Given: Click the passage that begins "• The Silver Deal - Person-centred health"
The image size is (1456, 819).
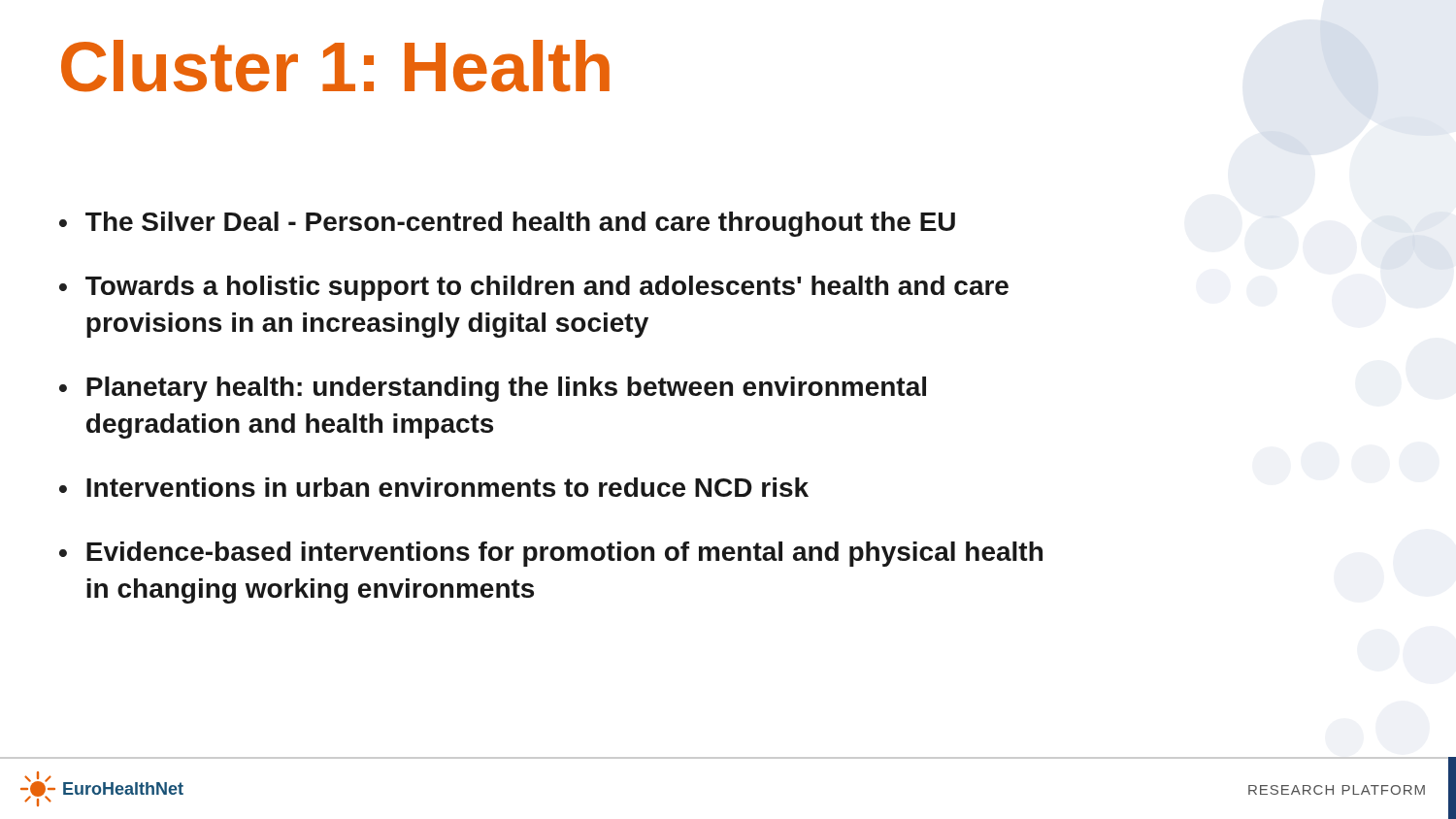Looking at the screenshot, I should click(507, 222).
